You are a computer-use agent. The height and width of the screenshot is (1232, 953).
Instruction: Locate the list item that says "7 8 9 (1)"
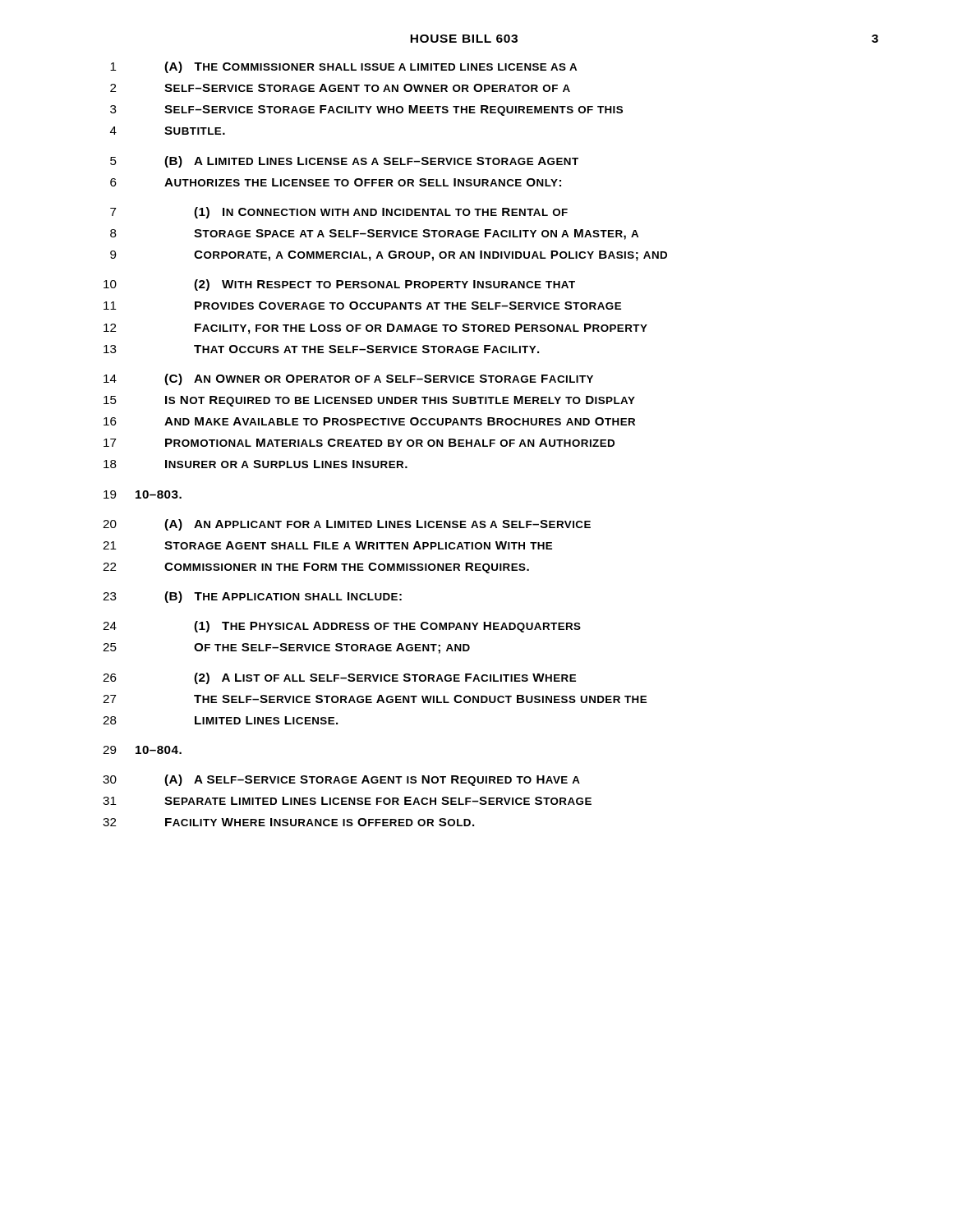pyautogui.click(x=476, y=233)
